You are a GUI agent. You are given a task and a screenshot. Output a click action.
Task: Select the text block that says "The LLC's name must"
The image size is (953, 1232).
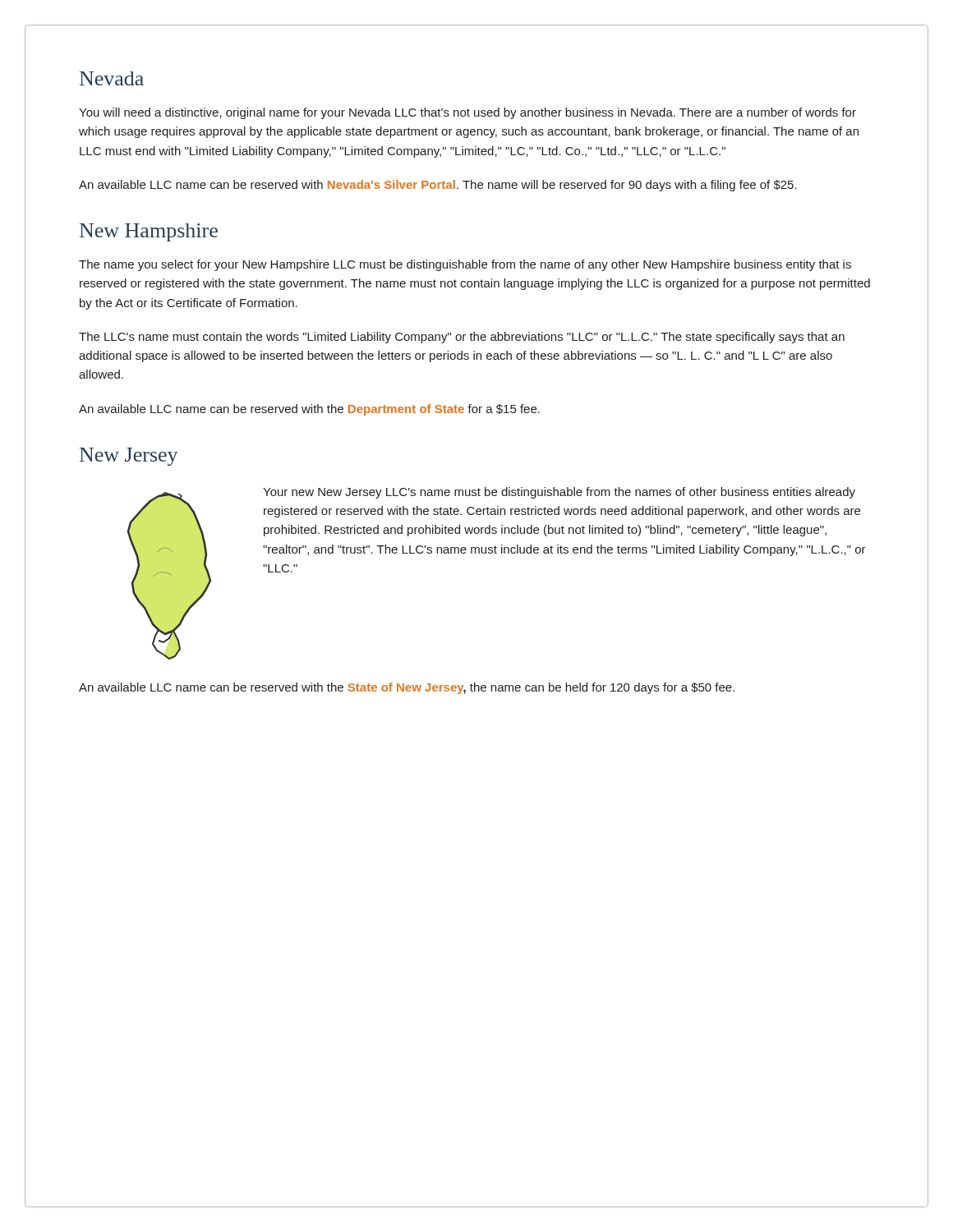point(462,355)
